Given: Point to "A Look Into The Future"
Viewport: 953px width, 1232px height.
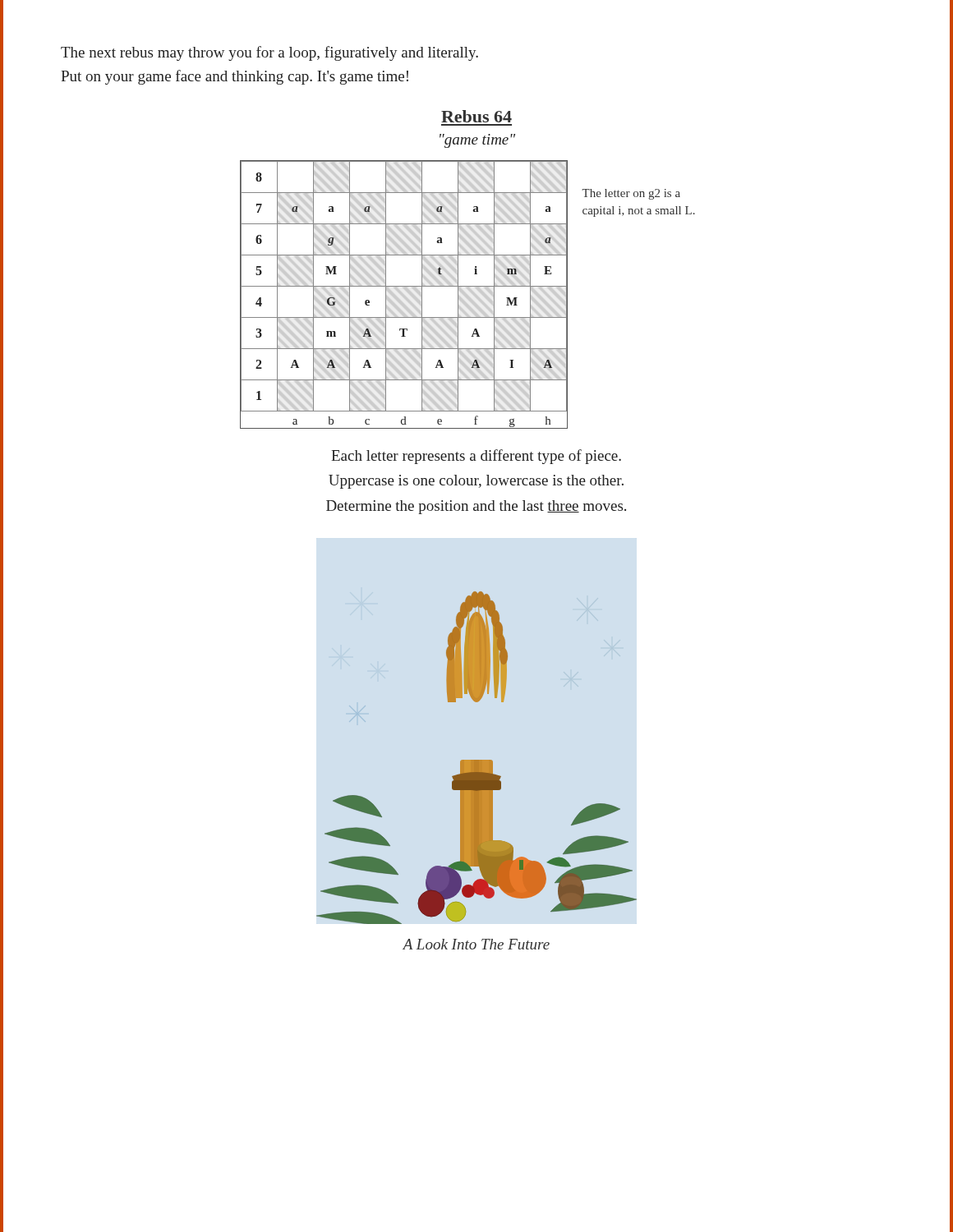Looking at the screenshot, I should (476, 944).
